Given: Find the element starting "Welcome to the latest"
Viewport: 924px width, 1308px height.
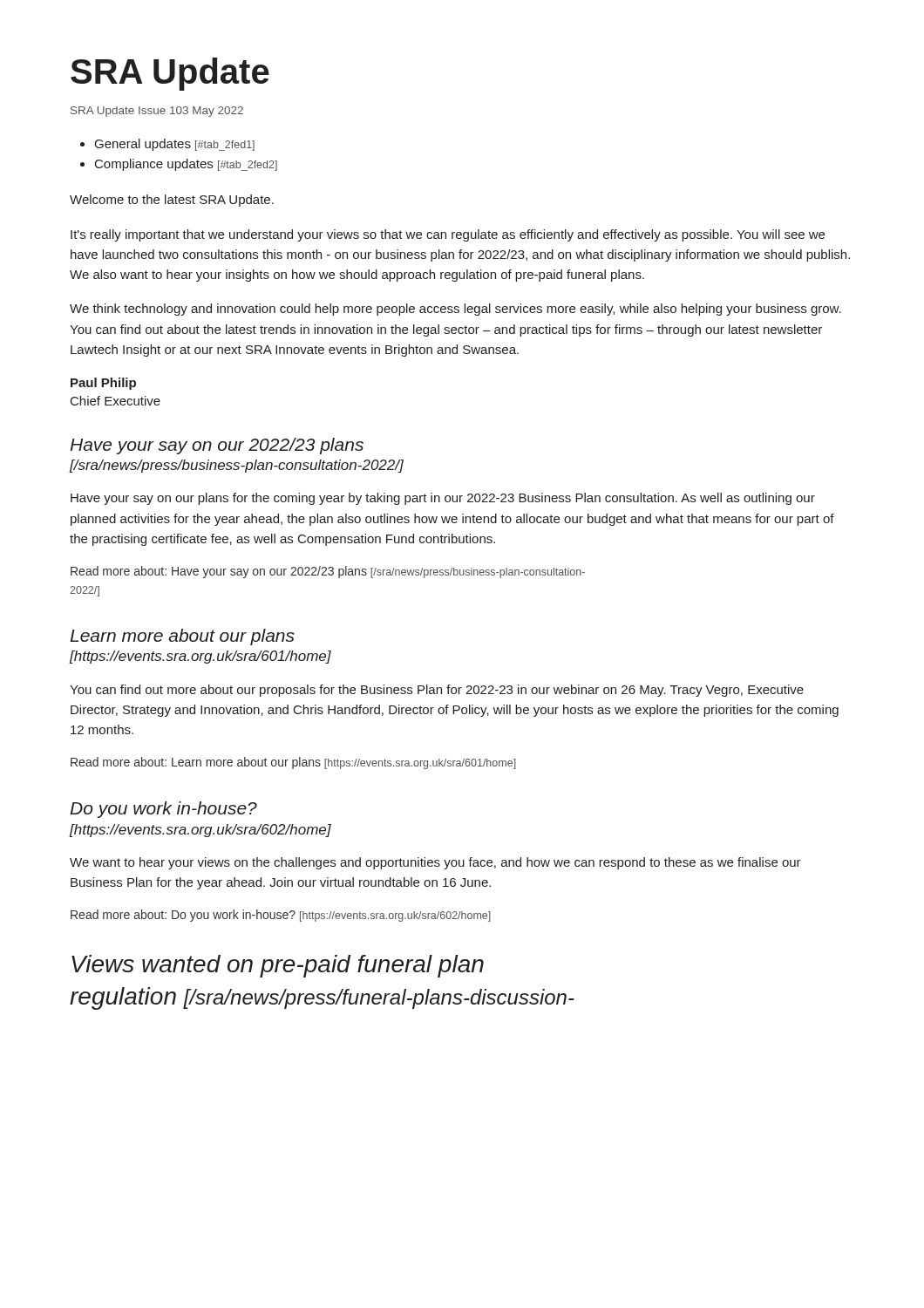Looking at the screenshot, I should pos(172,201).
